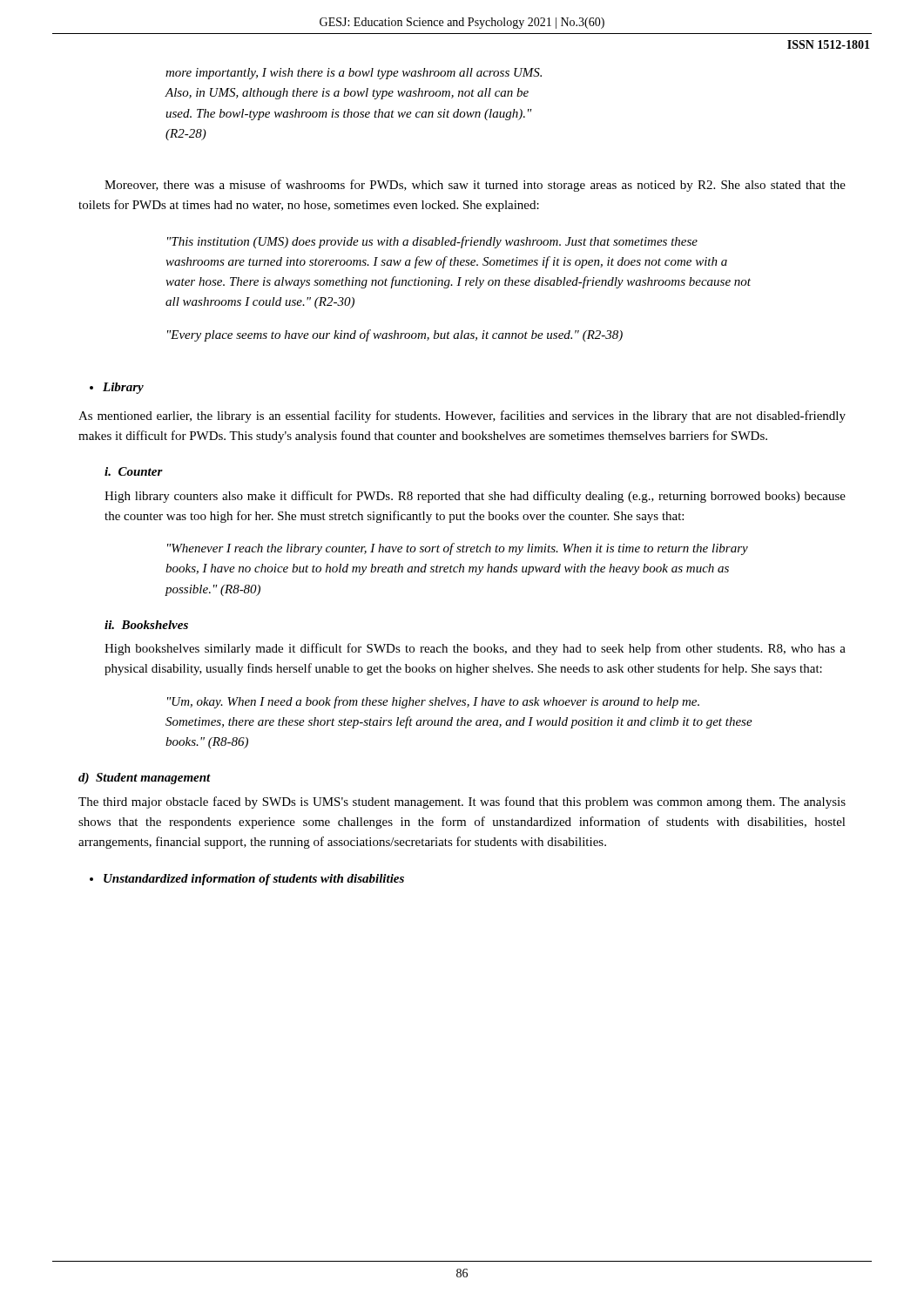
Task: Click on the block starting "As mentioned earlier, the library is an"
Action: click(x=462, y=426)
